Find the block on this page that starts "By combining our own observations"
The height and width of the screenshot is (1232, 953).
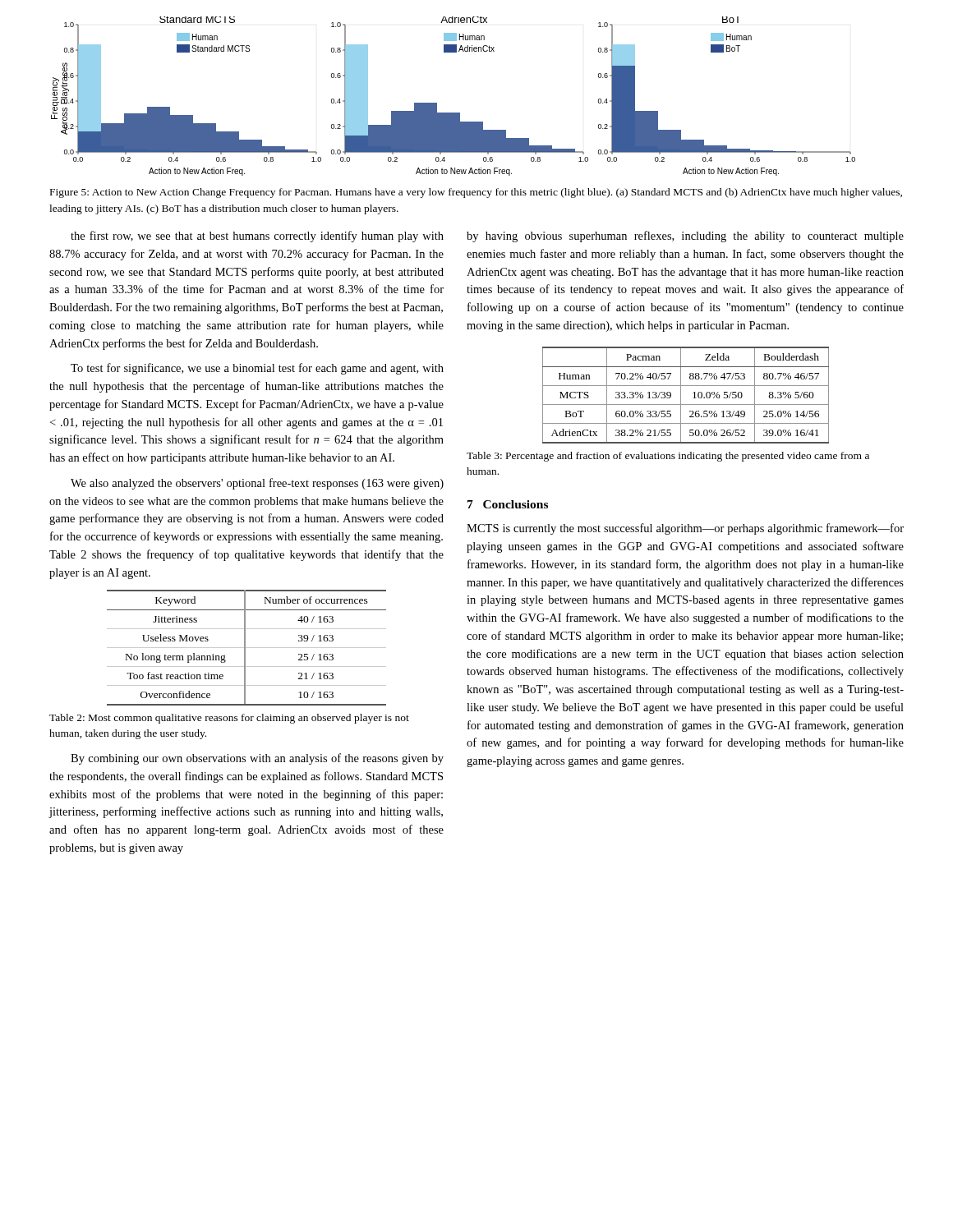tap(246, 804)
